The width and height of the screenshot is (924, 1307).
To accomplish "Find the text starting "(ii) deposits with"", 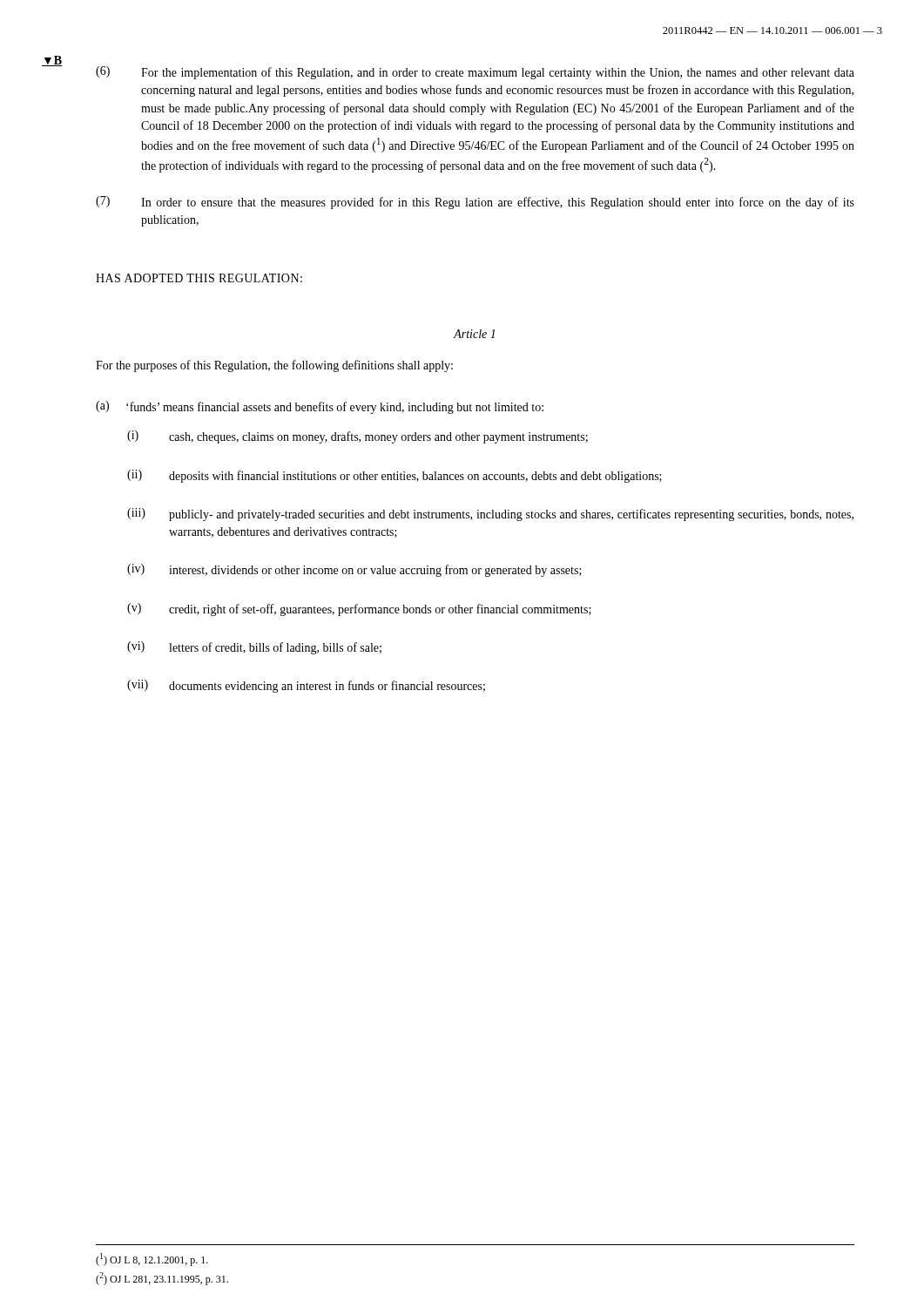I will [x=491, y=476].
